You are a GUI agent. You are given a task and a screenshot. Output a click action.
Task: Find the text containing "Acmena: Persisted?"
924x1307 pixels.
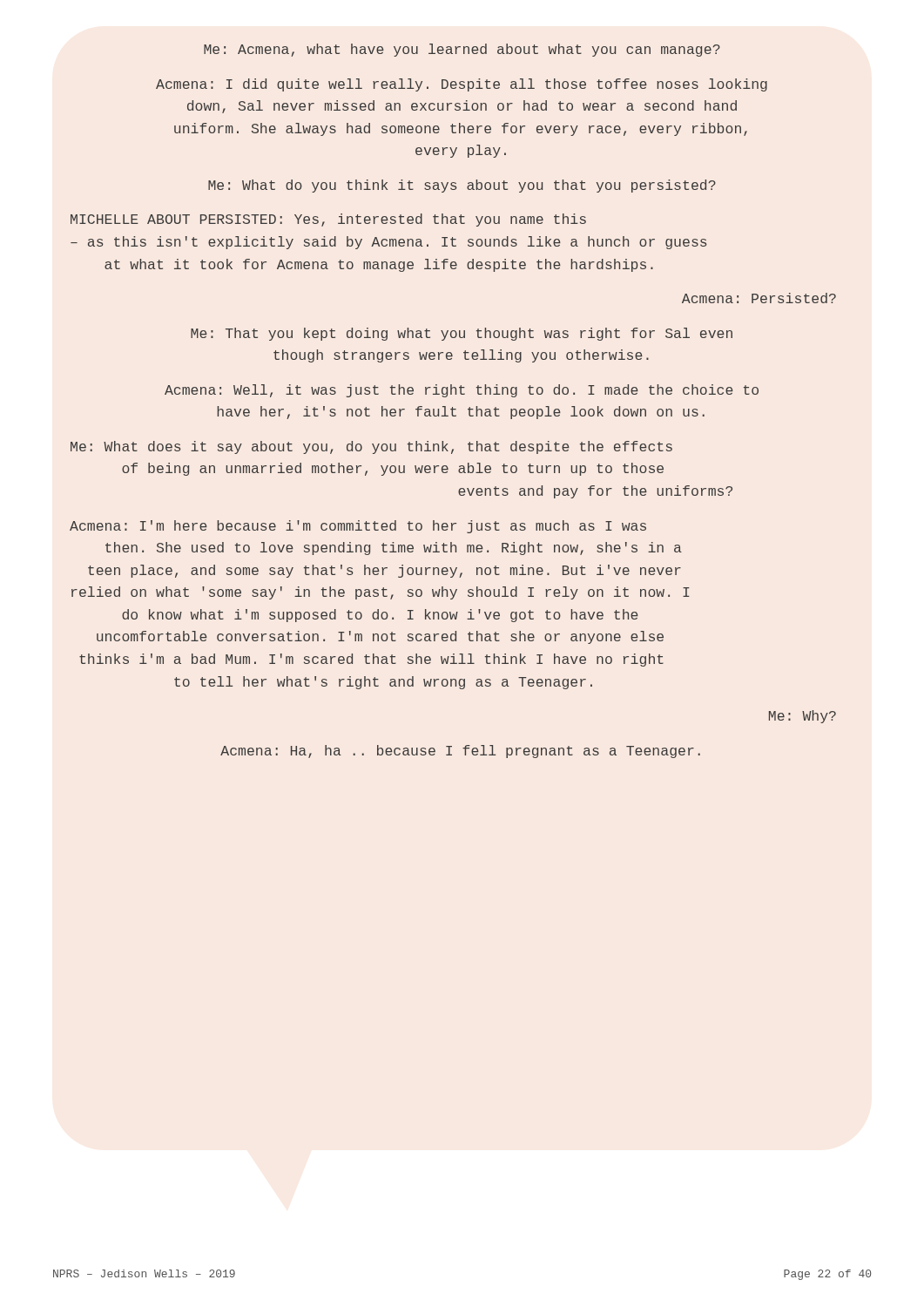759,299
